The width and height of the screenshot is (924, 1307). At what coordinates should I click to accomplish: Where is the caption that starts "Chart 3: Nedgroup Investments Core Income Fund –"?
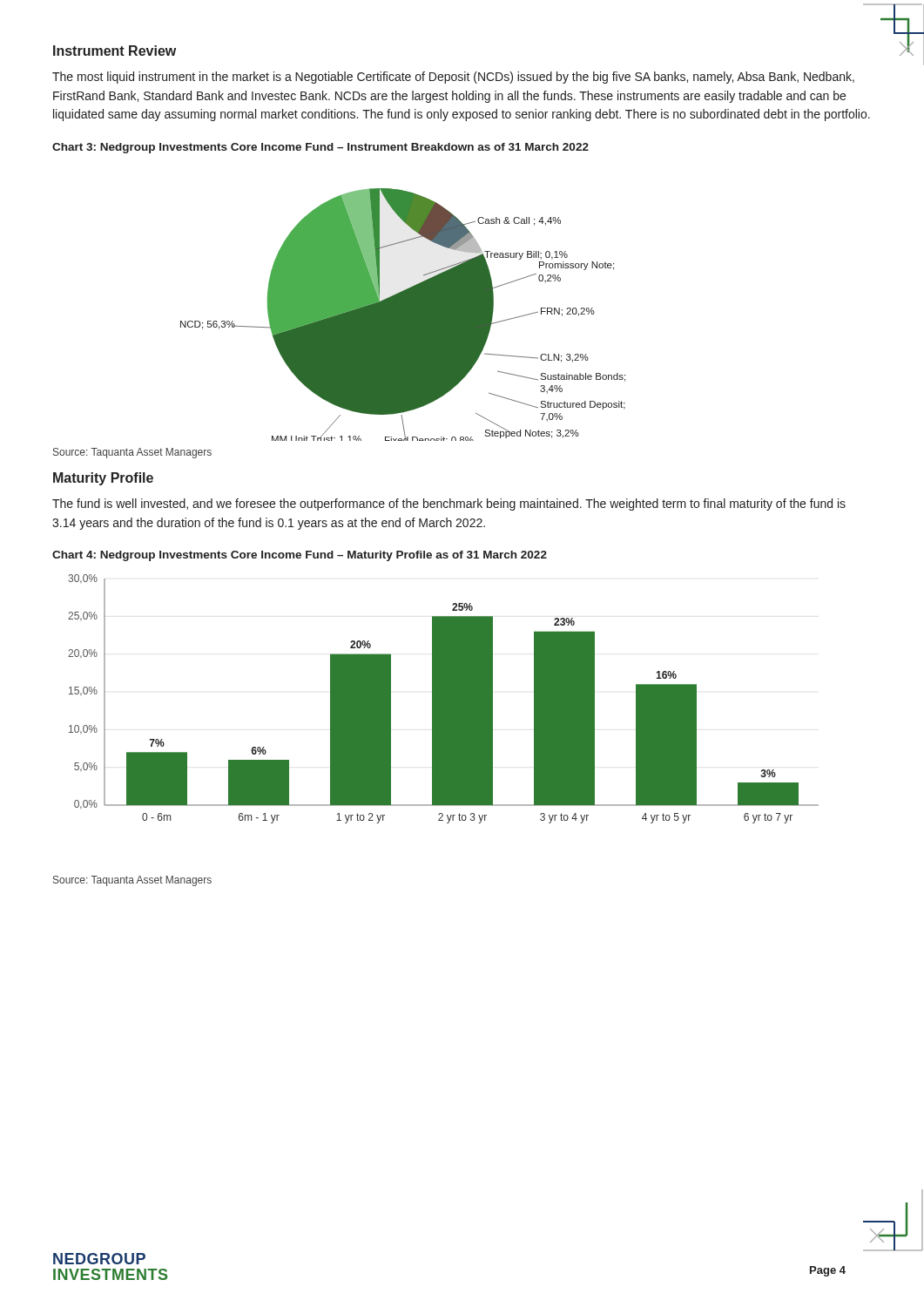pyautogui.click(x=320, y=147)
